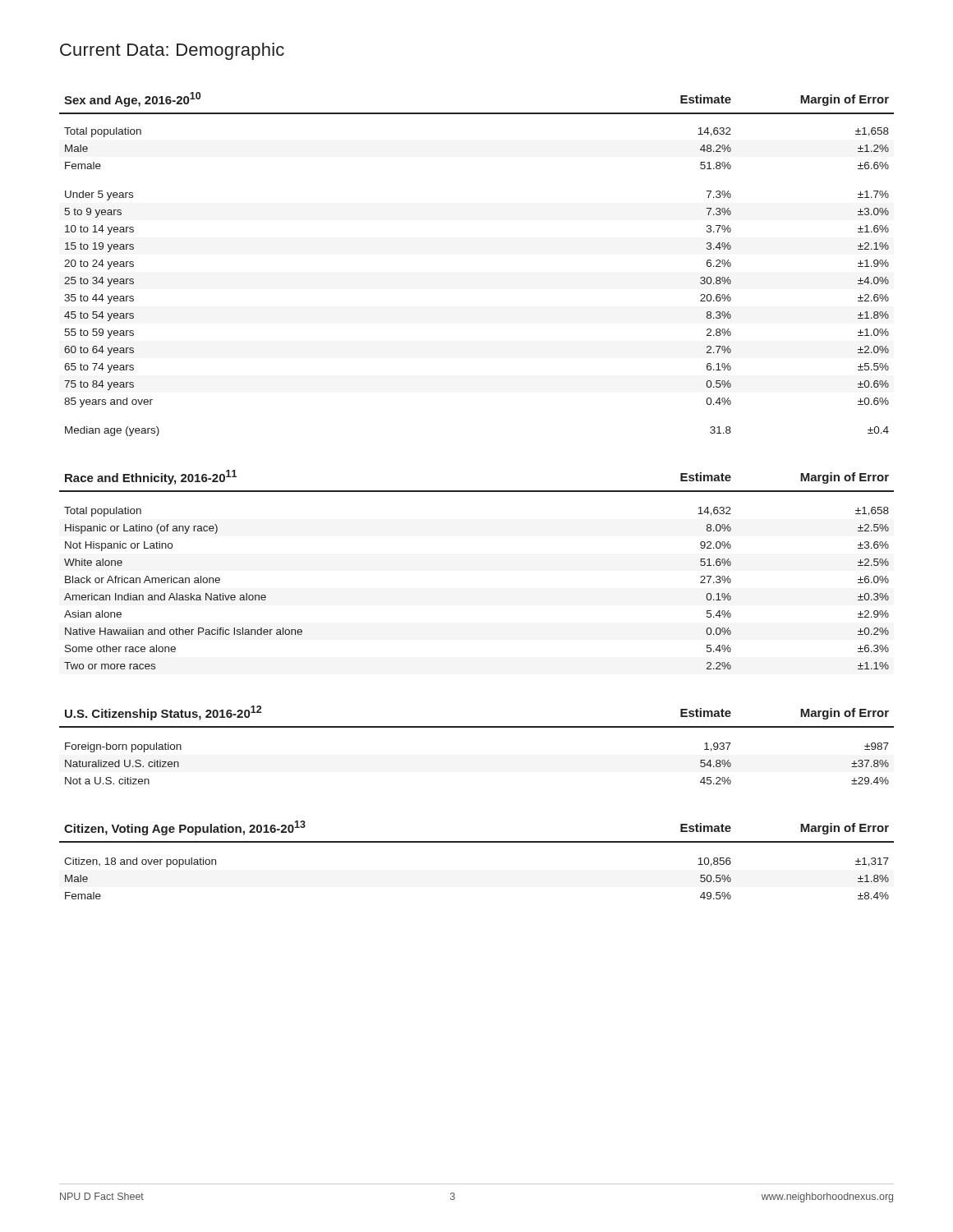Click on the table containing "Citizen, Voting Age"
Image resolution: width=953 pixels, height=1232 pixels.
(x=476, y=858)
